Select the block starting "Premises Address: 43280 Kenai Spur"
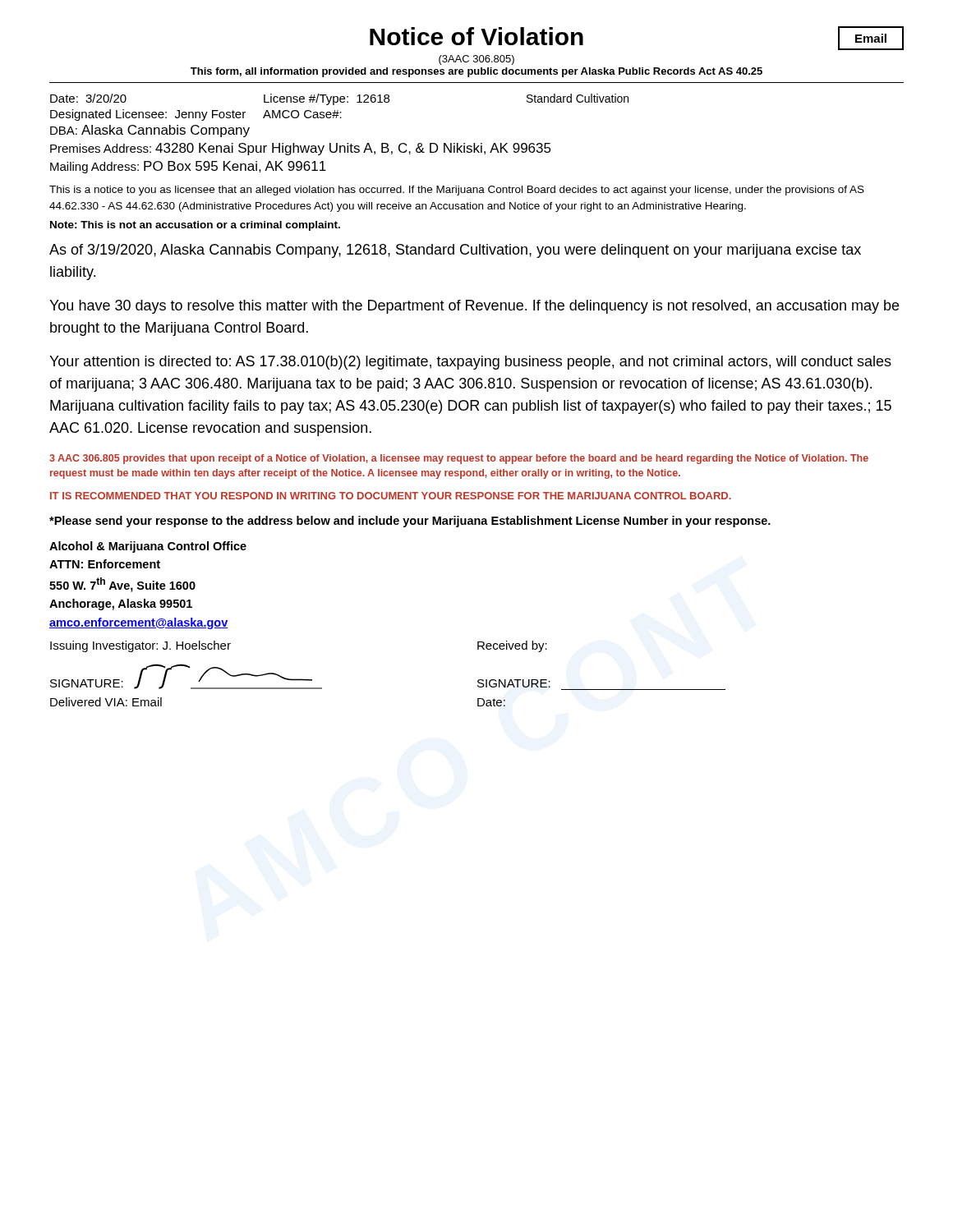Viewport: 953px width, 1232px height. click(300, 149)
